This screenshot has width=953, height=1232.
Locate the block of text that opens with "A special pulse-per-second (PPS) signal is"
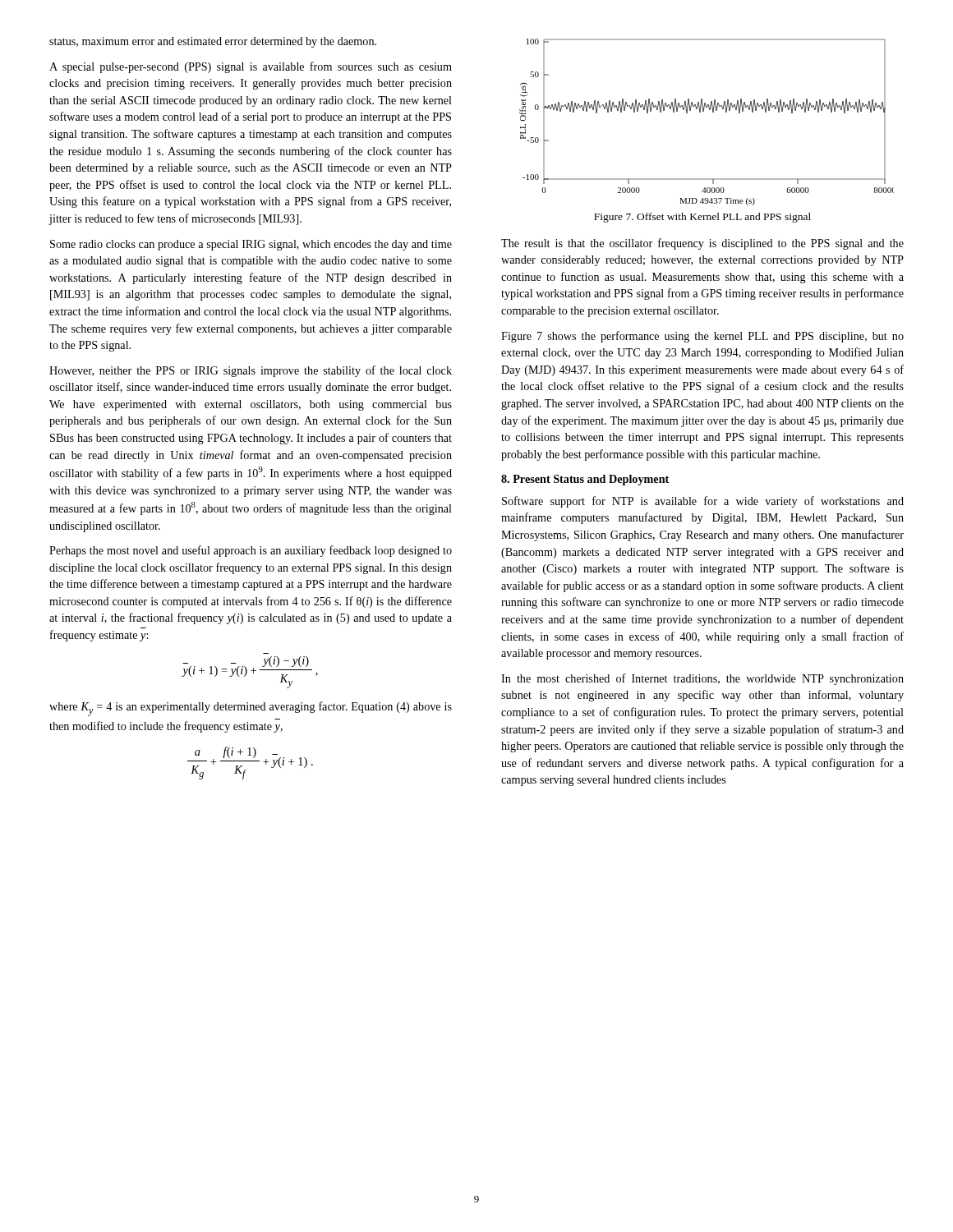pyautogui.click(x=251, y=143)
